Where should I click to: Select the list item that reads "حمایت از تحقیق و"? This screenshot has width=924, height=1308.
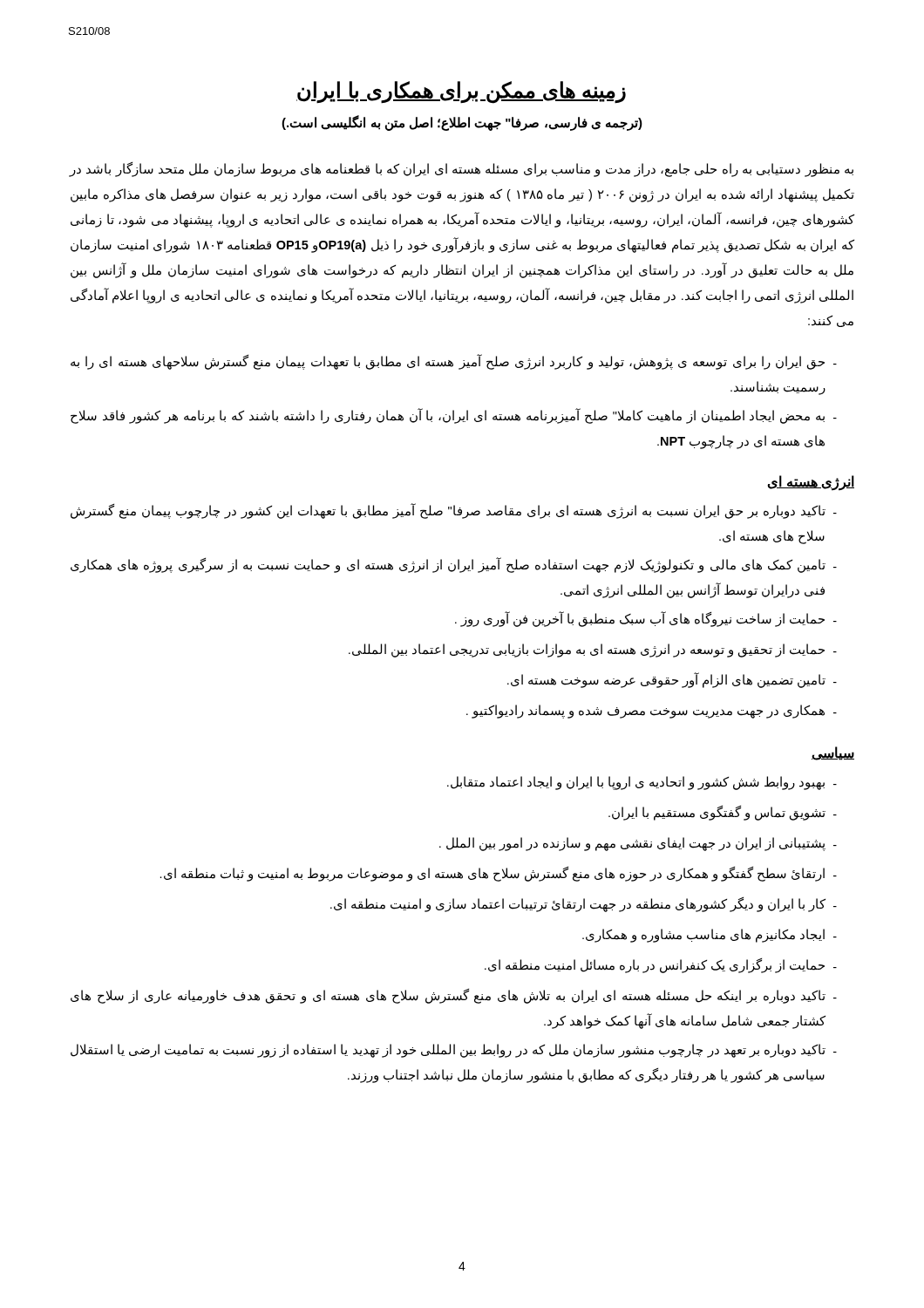[x=453, y=651]
